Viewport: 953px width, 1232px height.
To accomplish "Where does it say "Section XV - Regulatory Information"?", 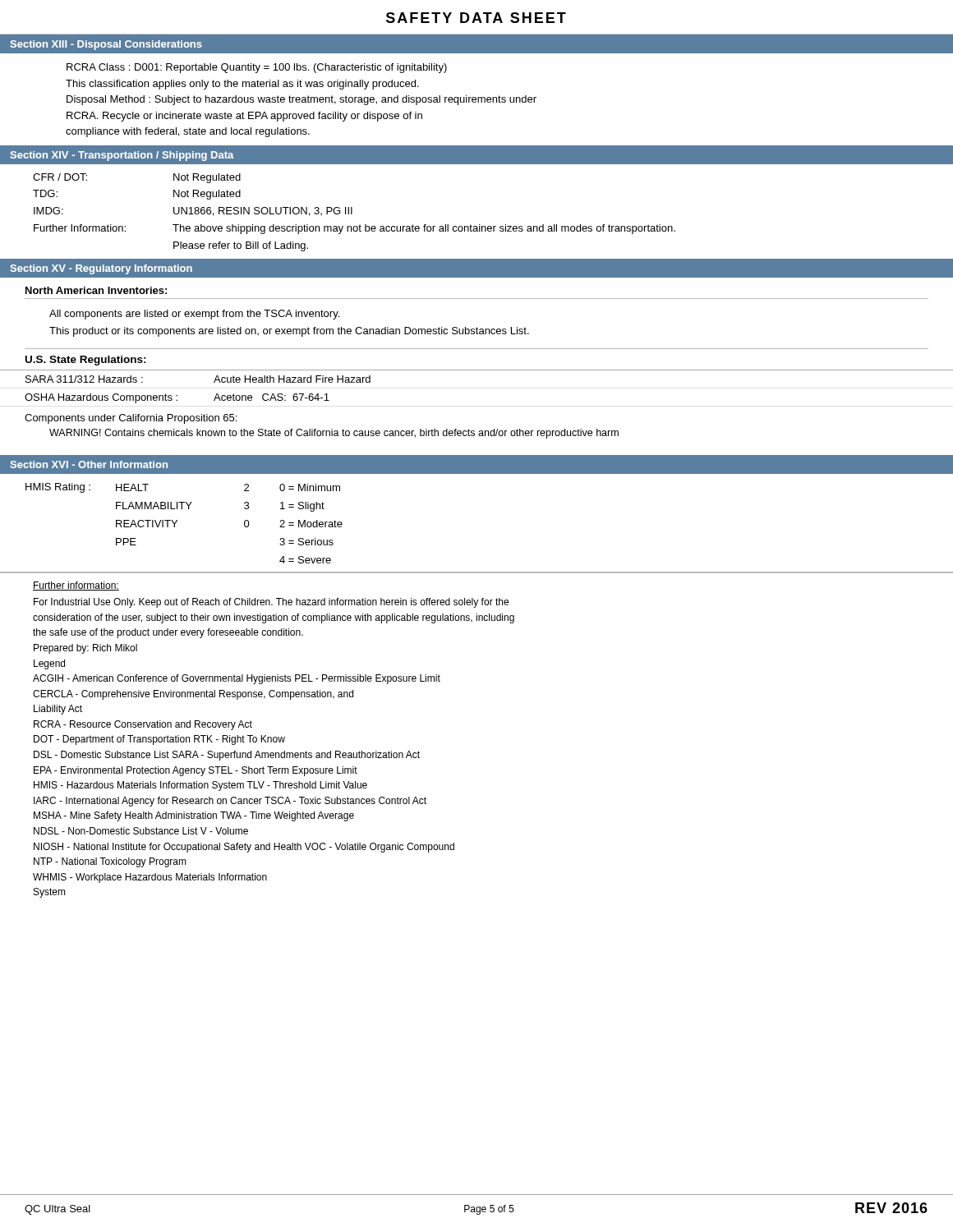I will coord(101,269).
